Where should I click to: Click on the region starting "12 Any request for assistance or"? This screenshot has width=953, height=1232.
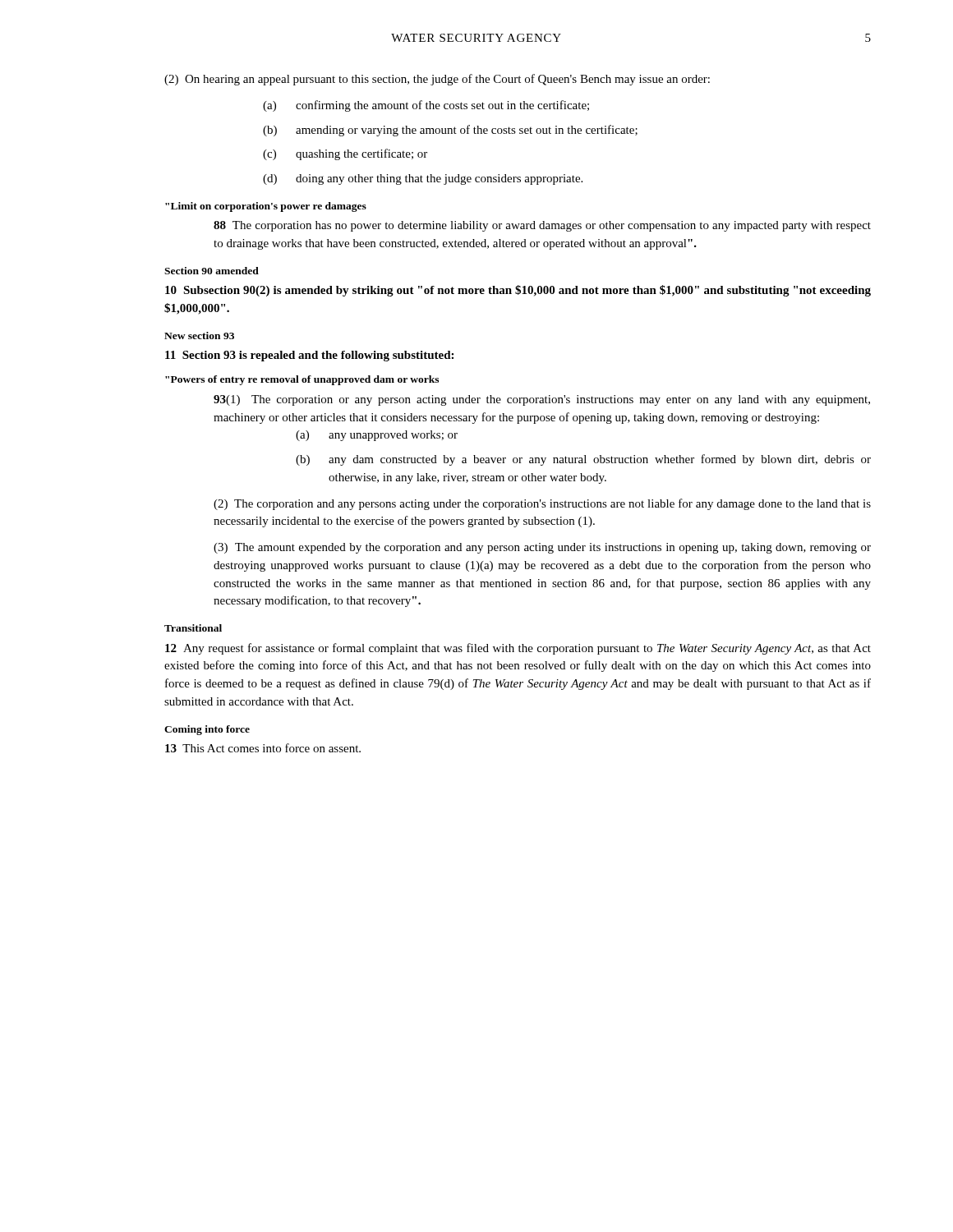click(x=518, y=674)
